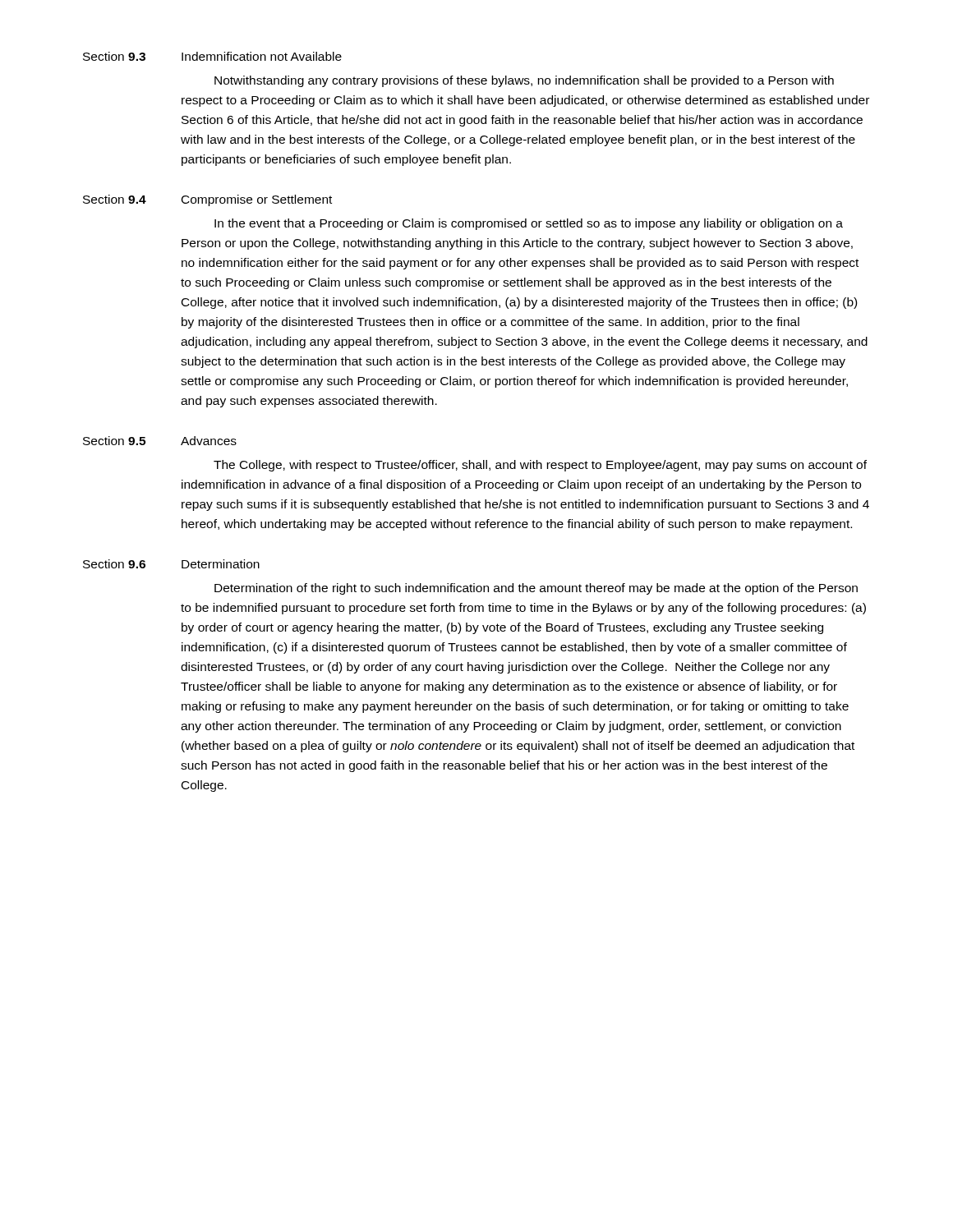Find the element starting "Notwithstanding any contrary provisions of"
Viewport: 953px width, 1232px height.
coord(526,120)
